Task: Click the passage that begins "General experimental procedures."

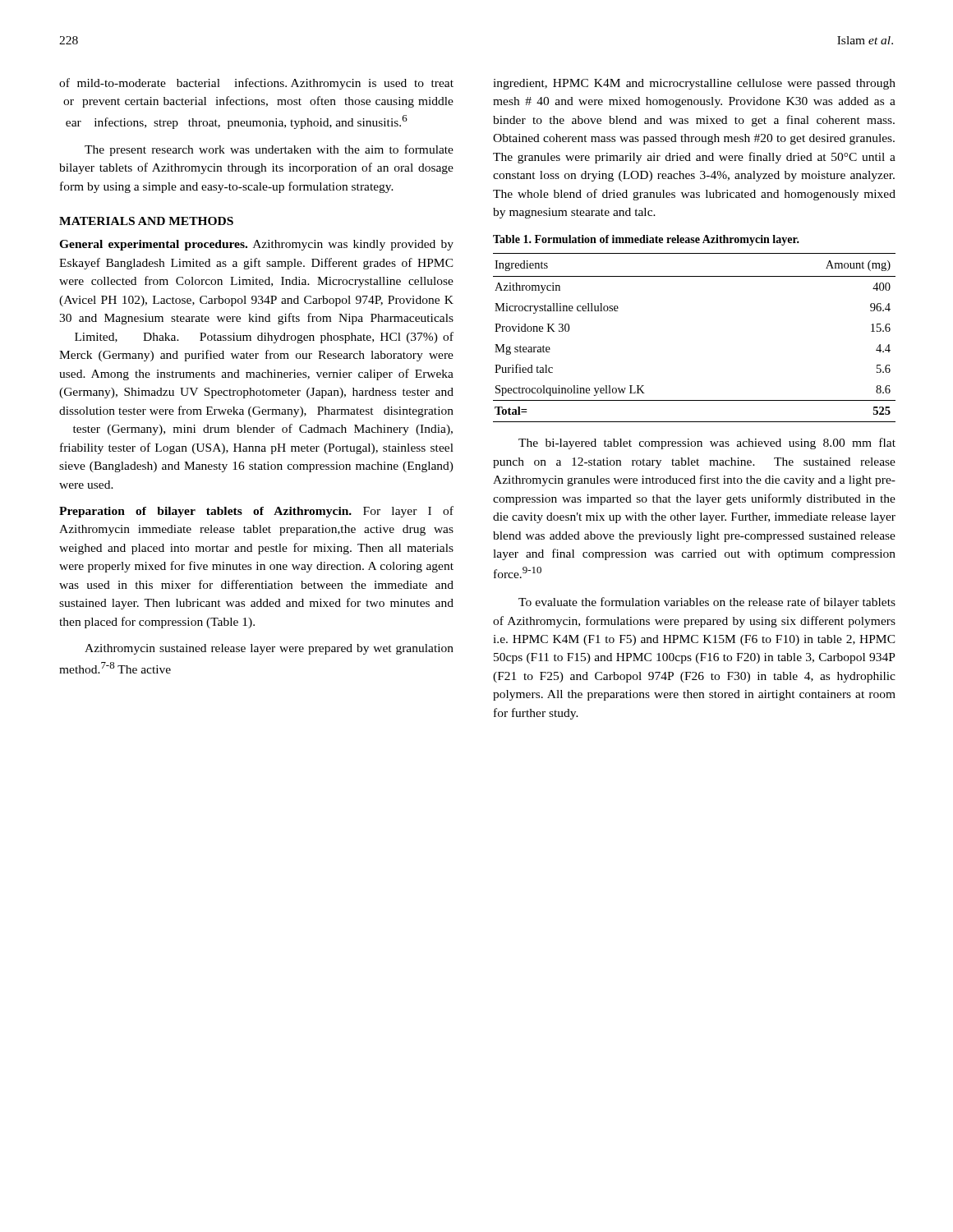Action: [x=256, y=364]
